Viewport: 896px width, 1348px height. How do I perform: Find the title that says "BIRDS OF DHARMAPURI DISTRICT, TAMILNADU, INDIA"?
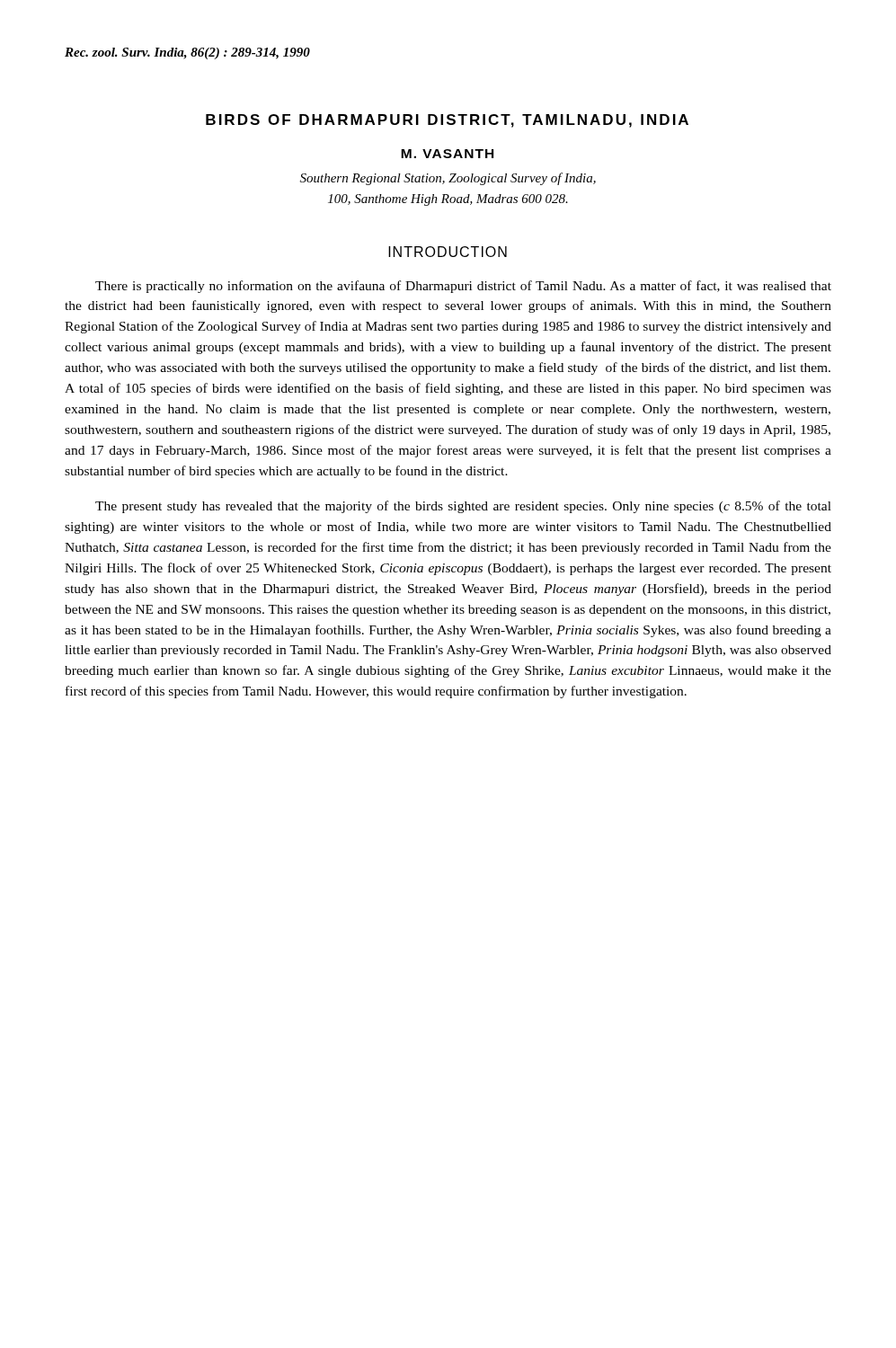point(448,120)
